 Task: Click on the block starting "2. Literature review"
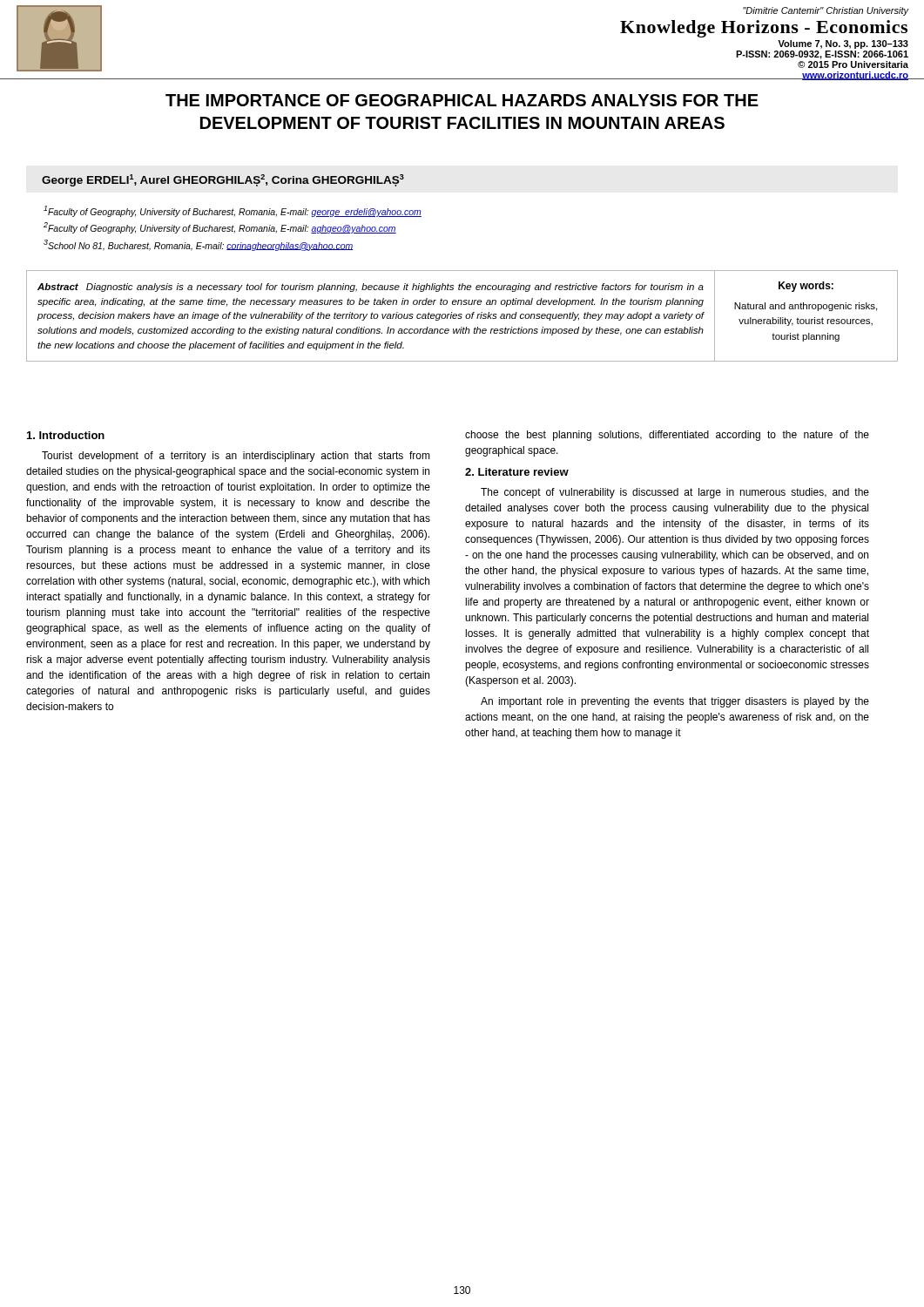[517, 472]
